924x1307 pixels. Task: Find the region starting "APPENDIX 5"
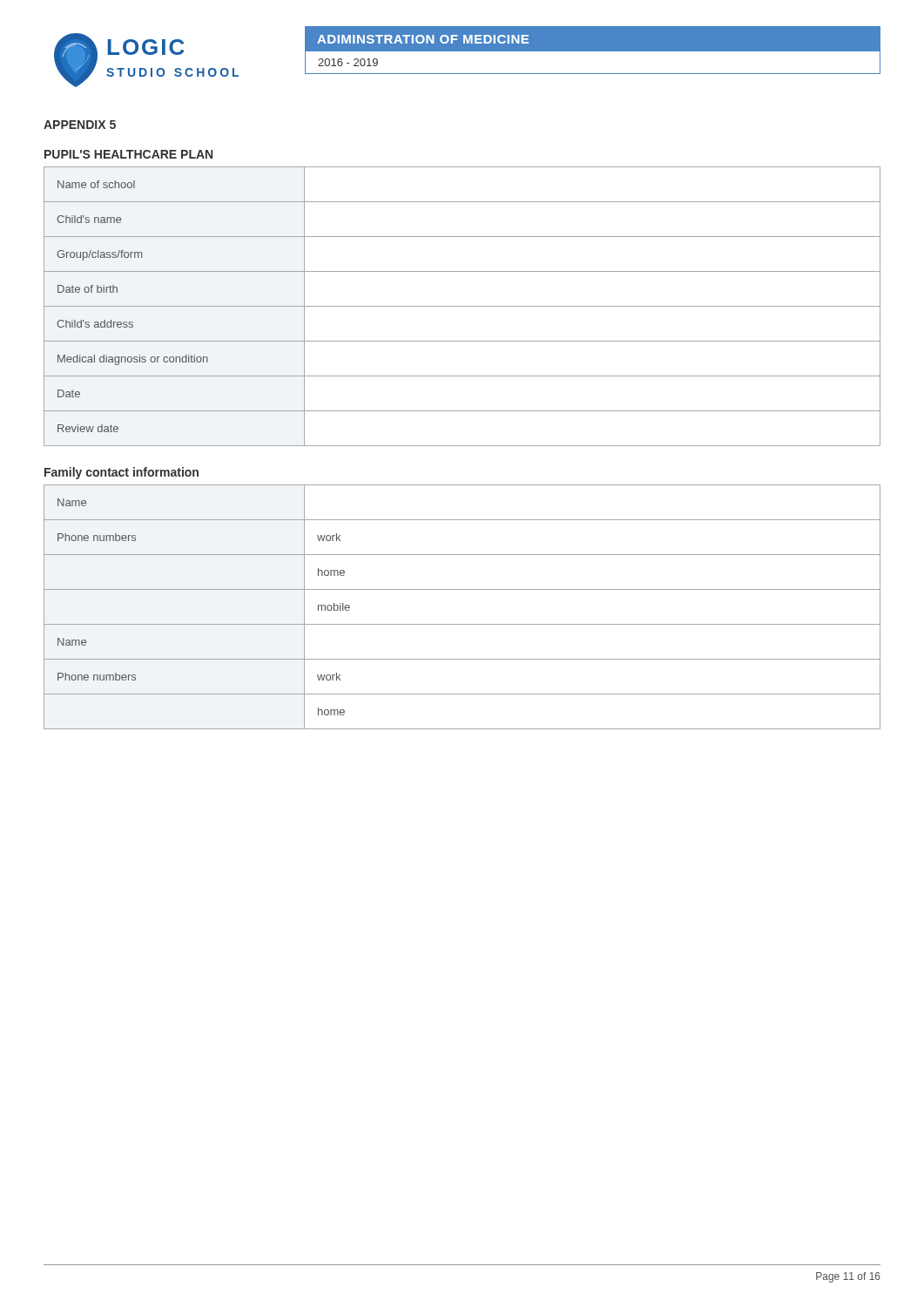[x=80, y=125]
